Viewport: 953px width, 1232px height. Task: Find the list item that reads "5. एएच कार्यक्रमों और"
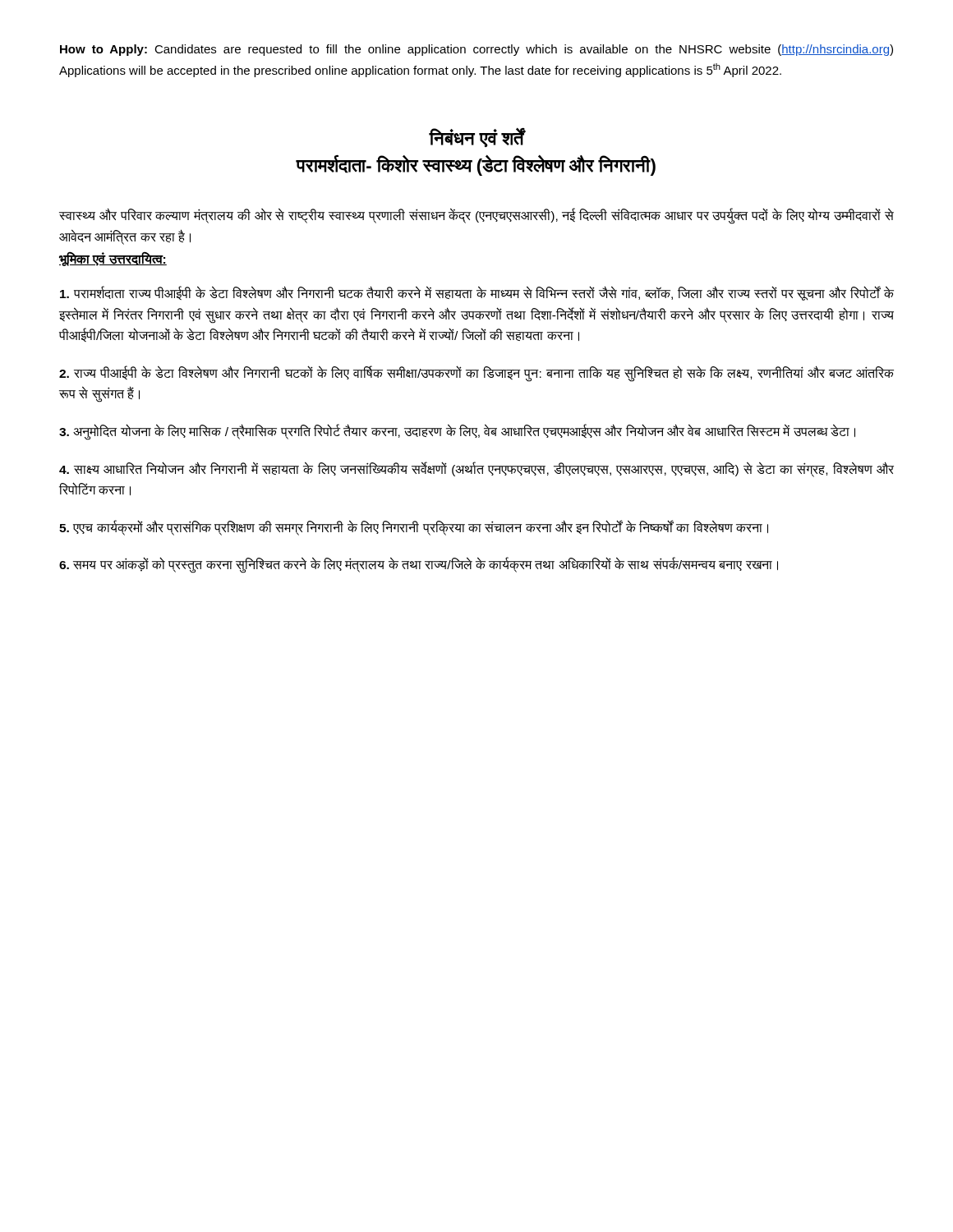[x=415, y=527]
